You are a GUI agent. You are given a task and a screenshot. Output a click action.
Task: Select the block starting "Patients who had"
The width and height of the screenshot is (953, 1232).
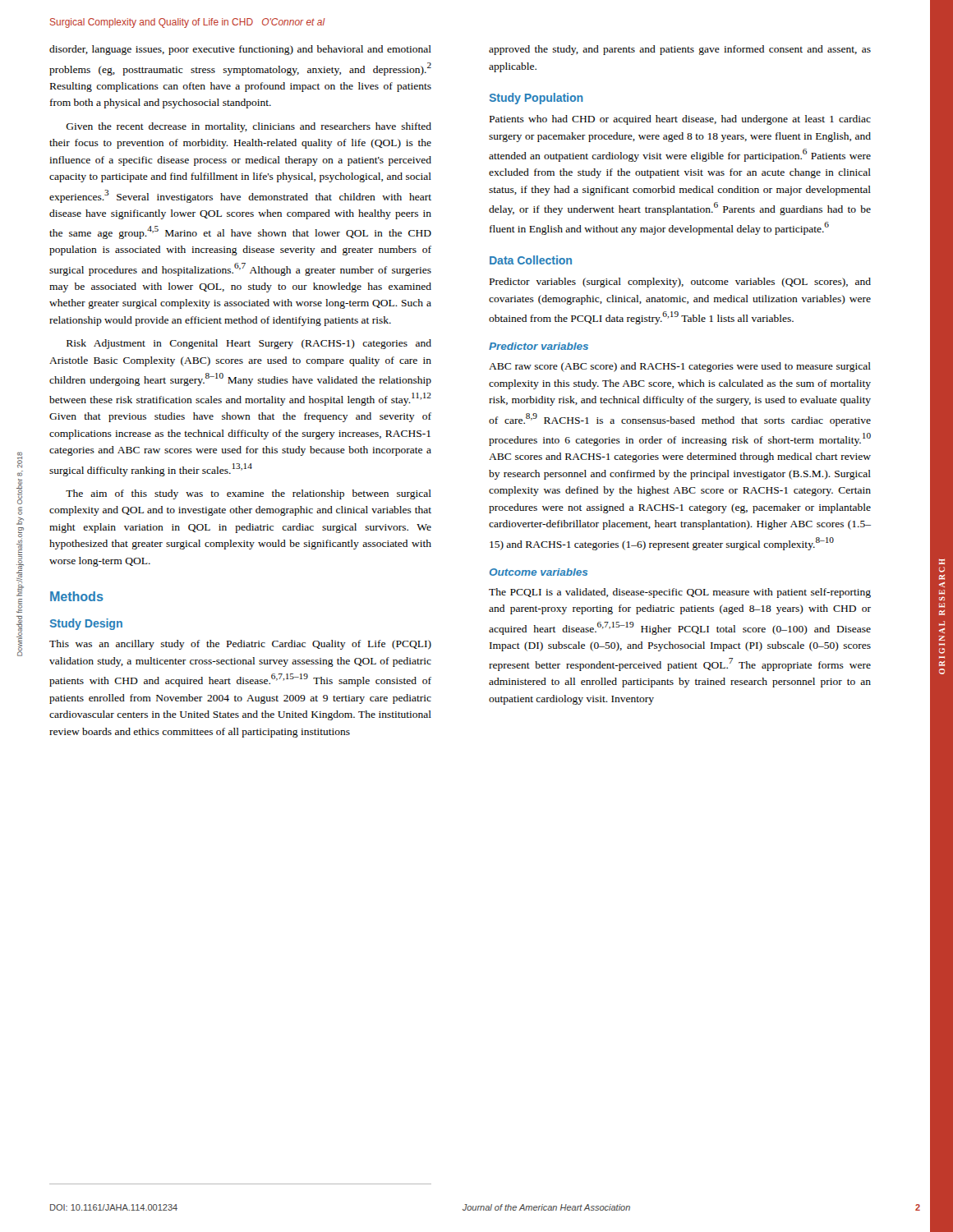point(680,174)
